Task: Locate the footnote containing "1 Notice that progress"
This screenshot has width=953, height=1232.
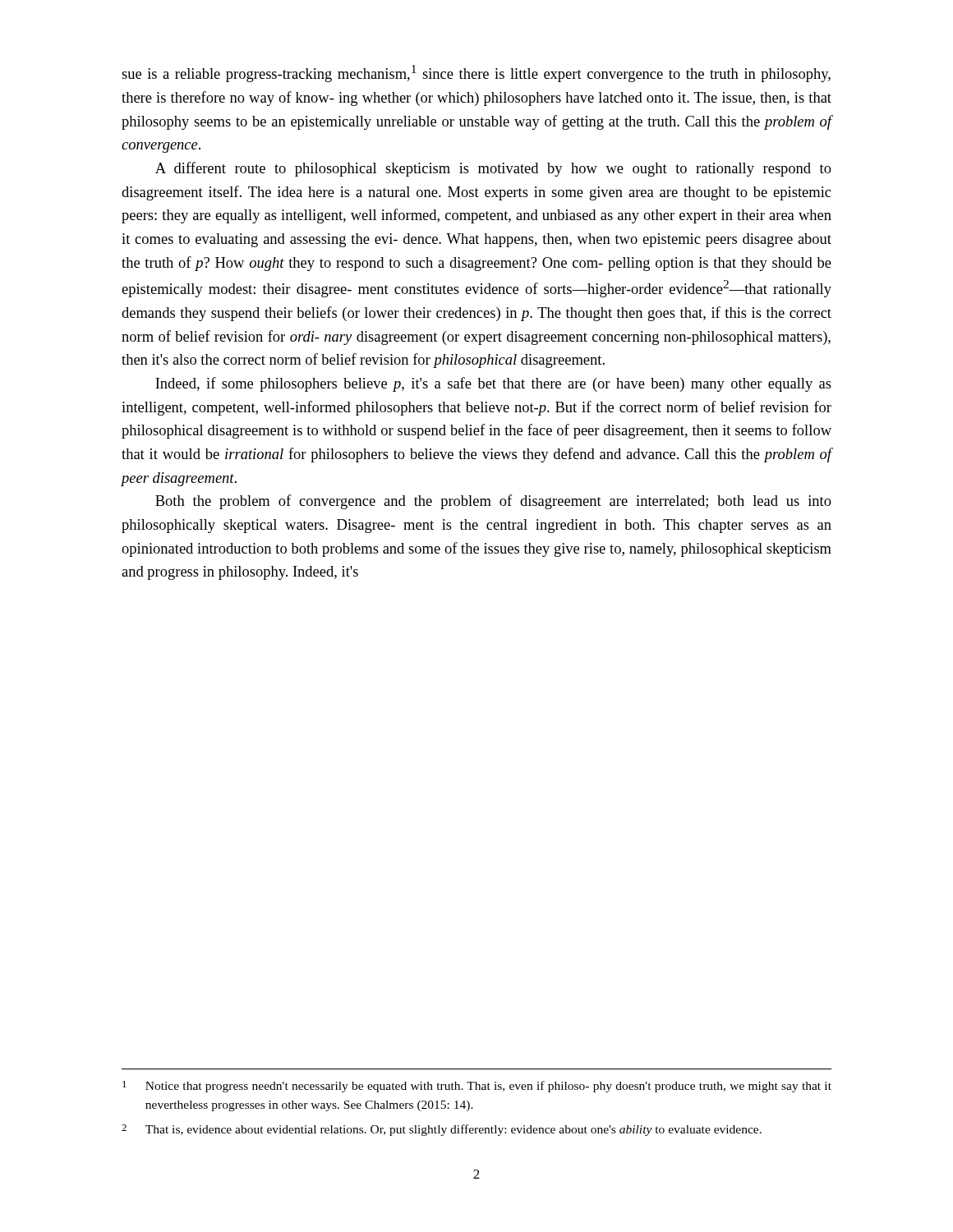Action: (476, 1095)
